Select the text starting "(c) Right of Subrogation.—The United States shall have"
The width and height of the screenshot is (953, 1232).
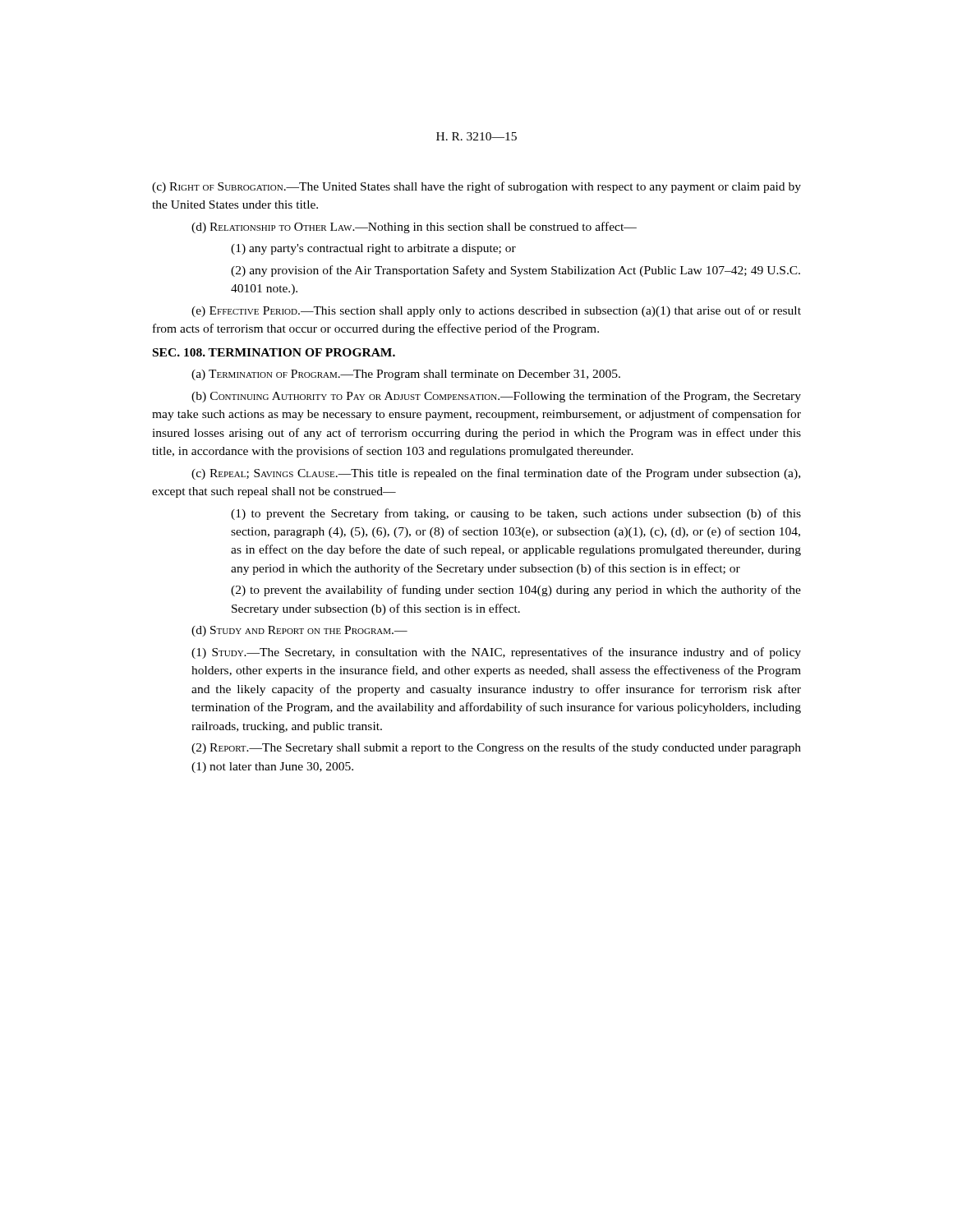click(476, 196)
